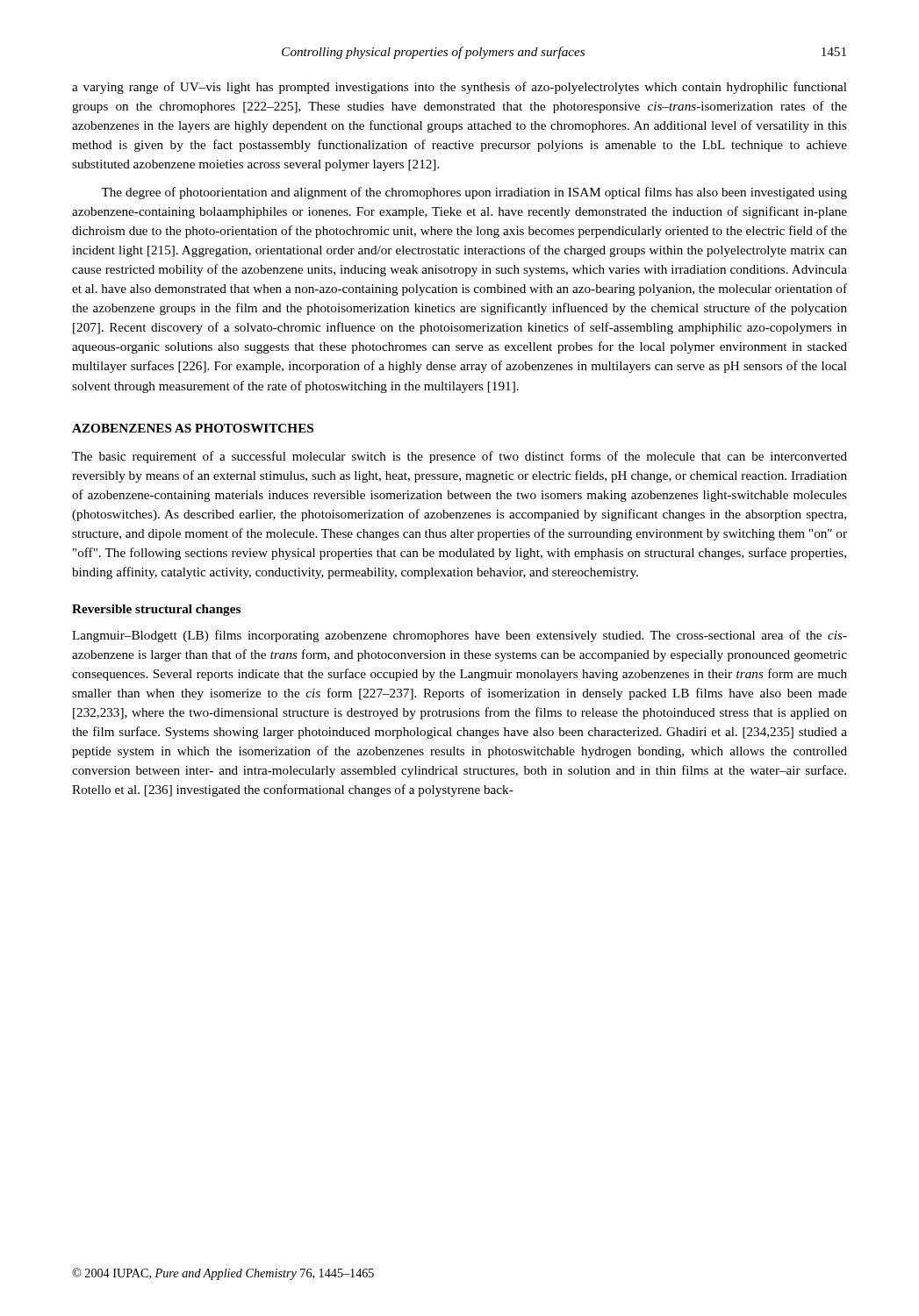This screenshot has height=1316, width=919.
Task: Select the element starting "The basic requirement"
Action: point(460,513)
